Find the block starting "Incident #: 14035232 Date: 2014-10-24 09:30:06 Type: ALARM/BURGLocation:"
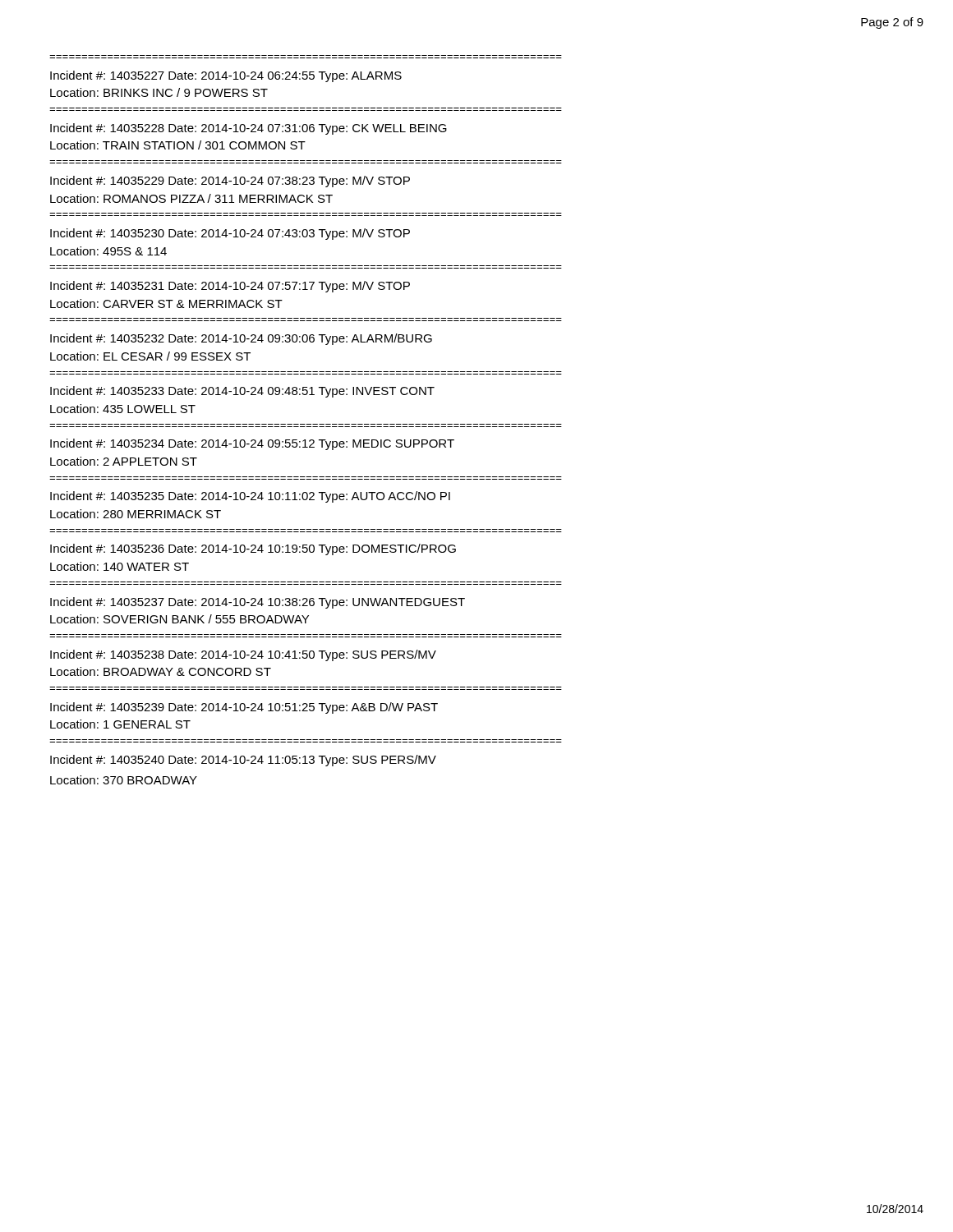This screenshot has width=953, height=1232. 241,339
